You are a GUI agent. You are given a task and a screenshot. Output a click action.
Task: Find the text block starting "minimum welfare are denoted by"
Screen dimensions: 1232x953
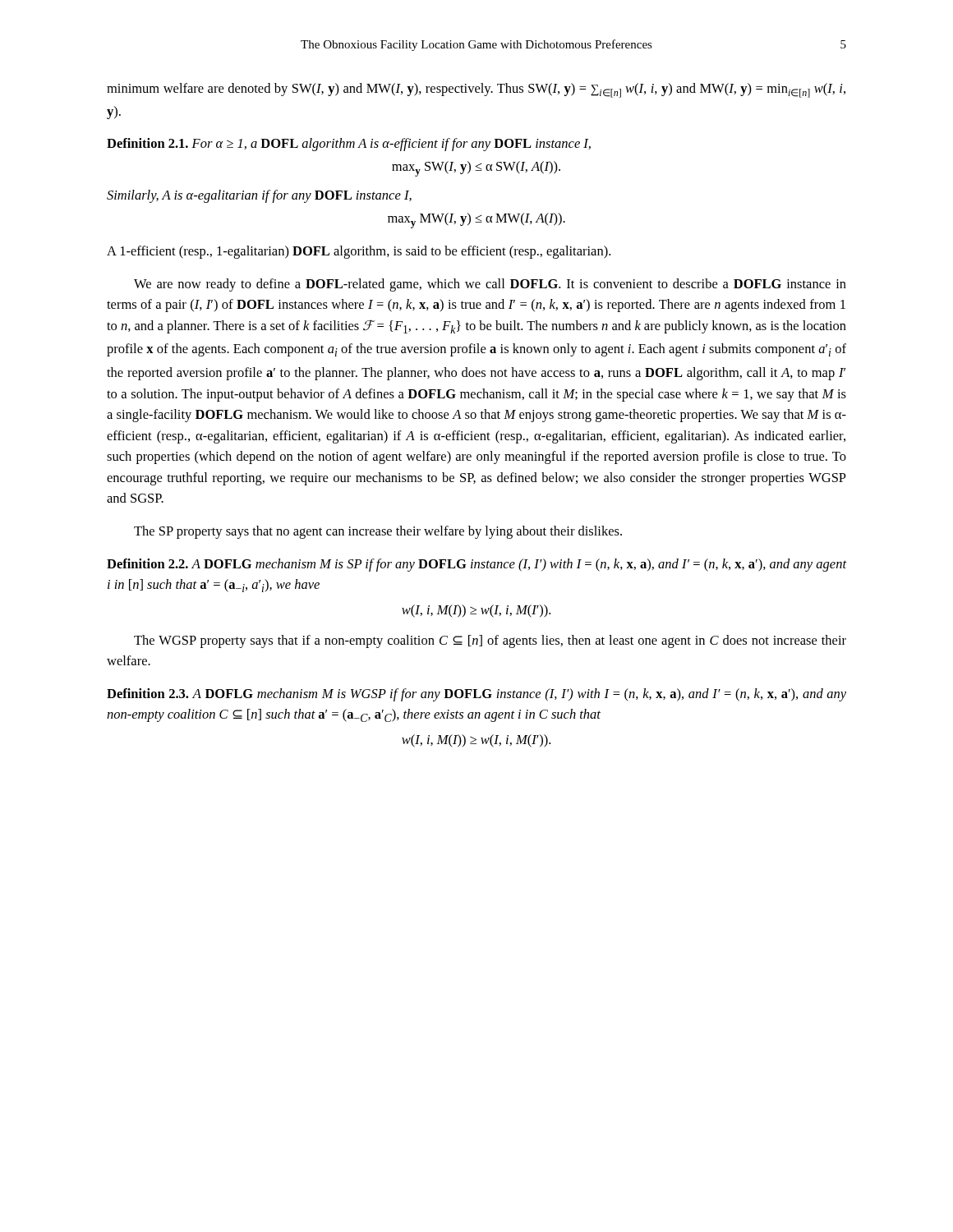476,100
